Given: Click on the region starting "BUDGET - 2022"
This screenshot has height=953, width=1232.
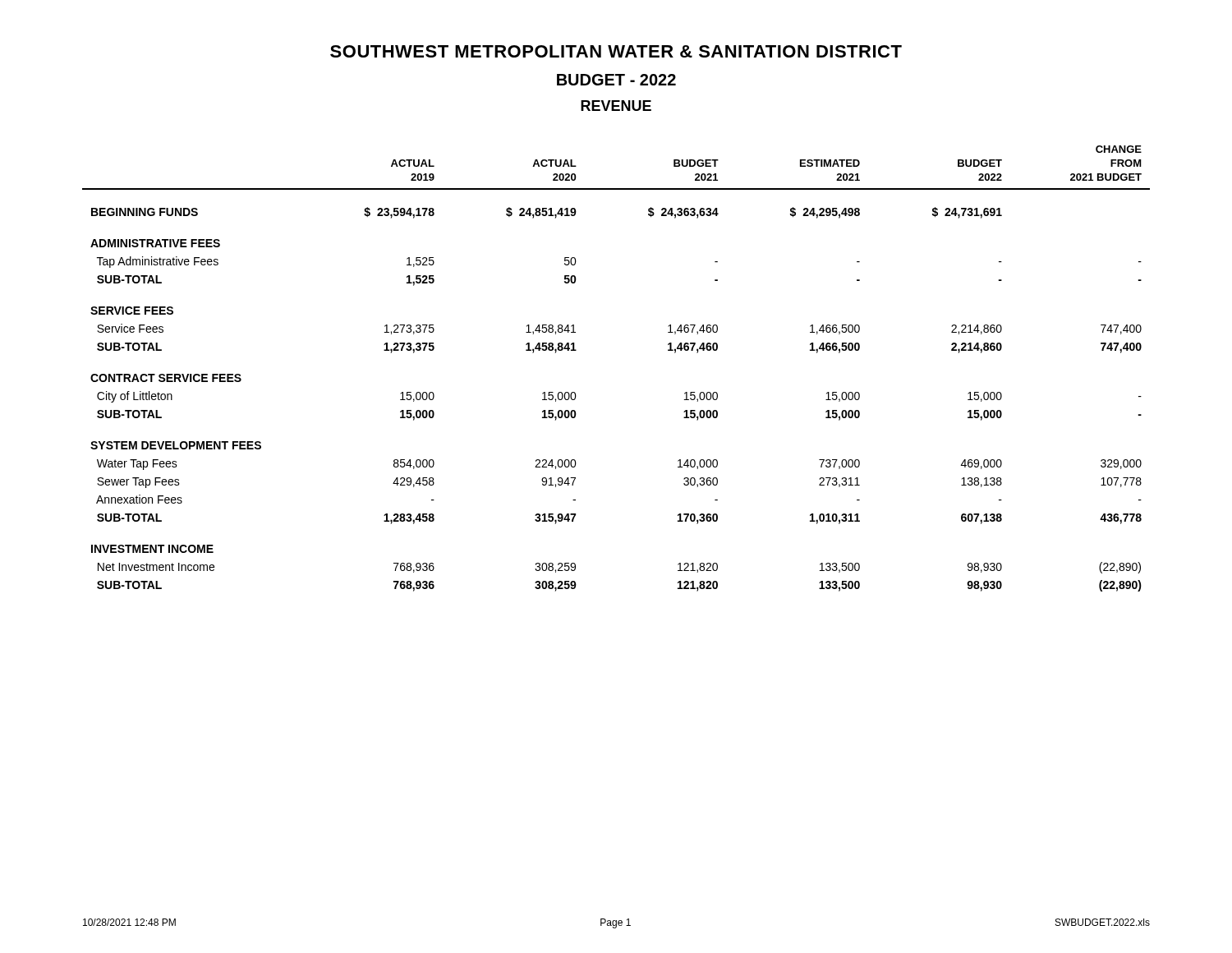Looking at the screenshot, I should pos(616,80).
